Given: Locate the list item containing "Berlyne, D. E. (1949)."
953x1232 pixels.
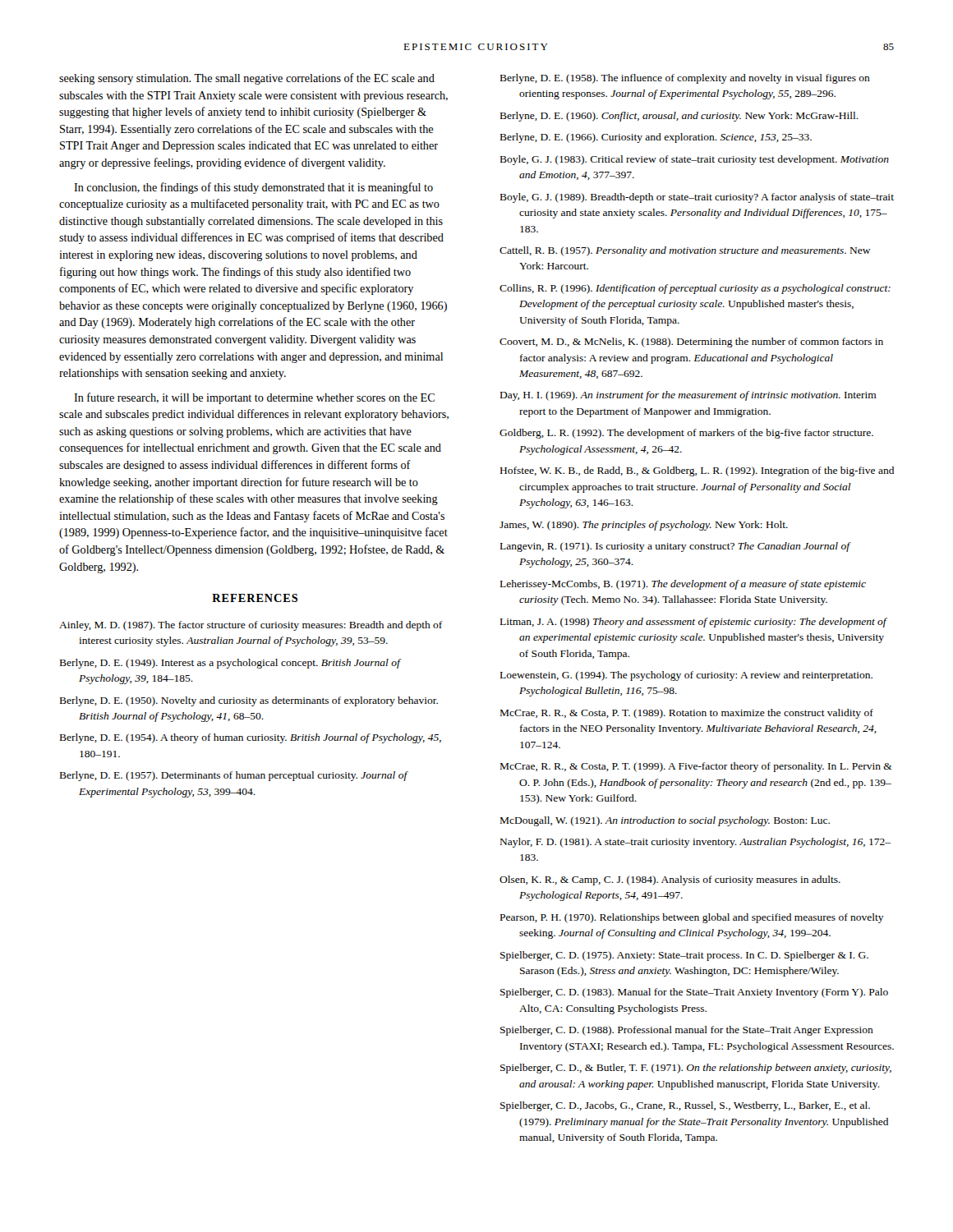Looking at the screenshot, I should 229,670.
